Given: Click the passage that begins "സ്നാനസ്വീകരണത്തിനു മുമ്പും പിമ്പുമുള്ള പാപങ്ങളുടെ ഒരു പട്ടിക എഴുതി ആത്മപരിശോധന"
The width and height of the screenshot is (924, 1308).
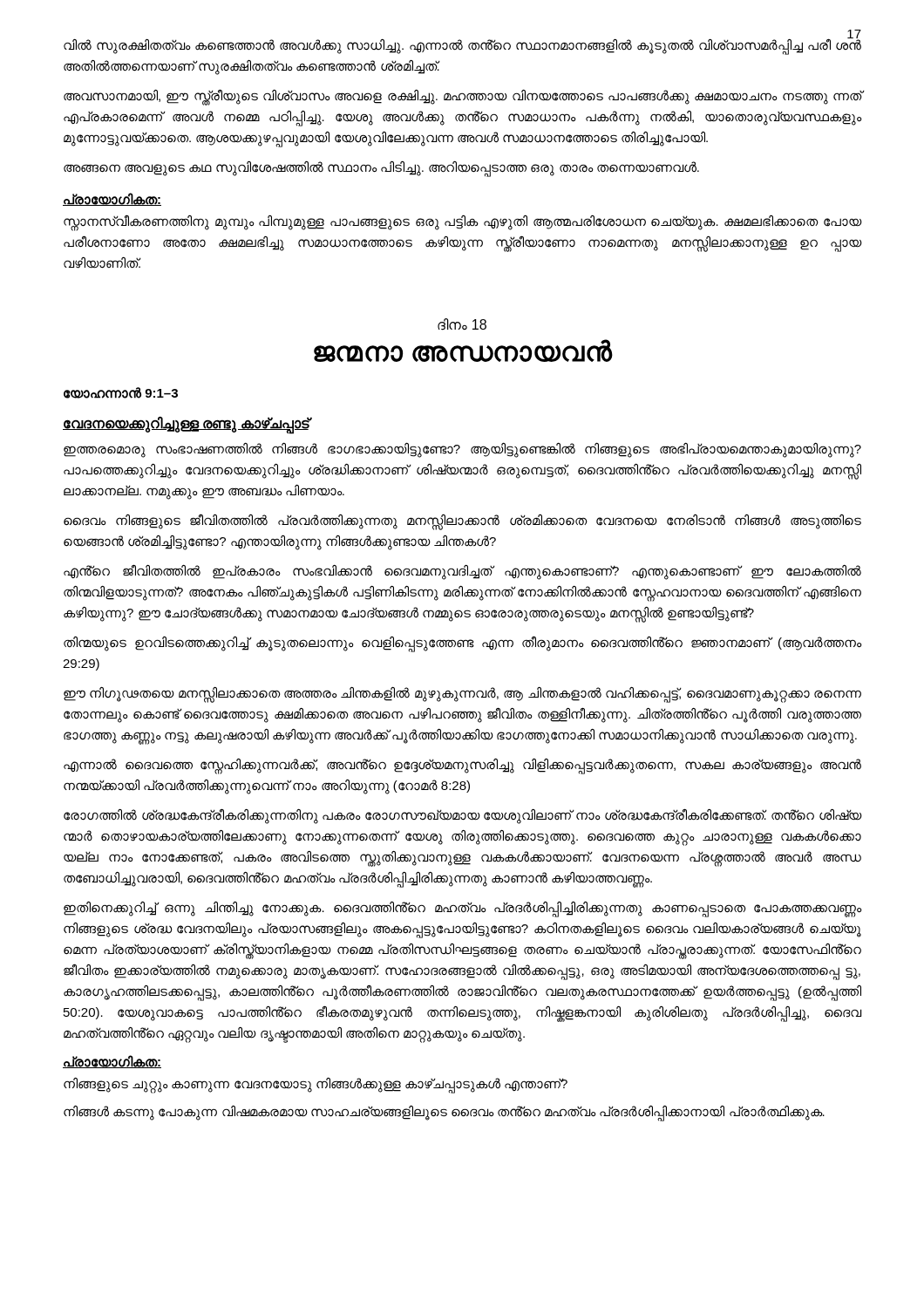Looking at the screenshot, I should 462,242.
